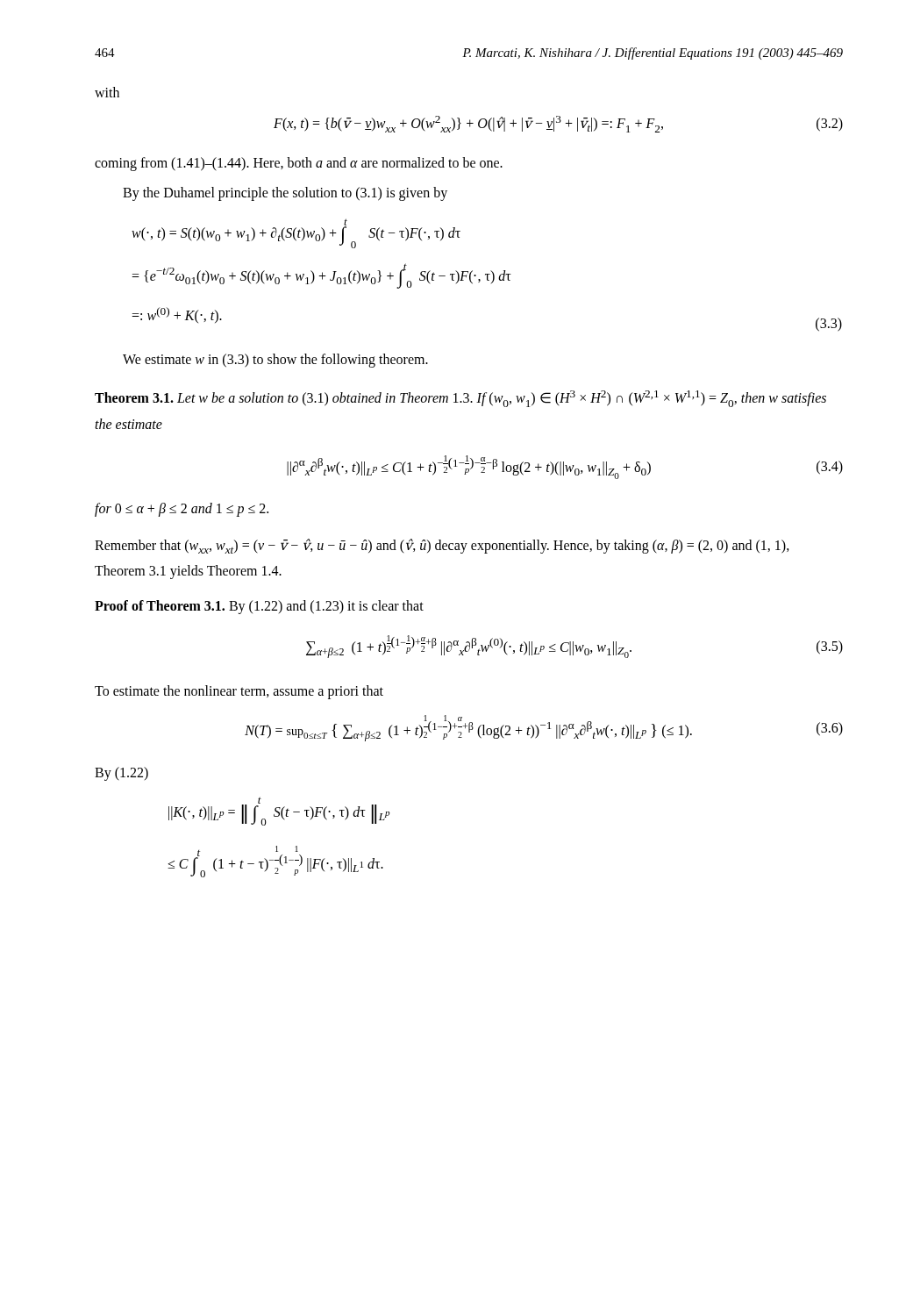906x1316 pixels.
Task: Click the passage that begins "By the Duhamel"
Action: pyautogui.click(x=285, y=192)
